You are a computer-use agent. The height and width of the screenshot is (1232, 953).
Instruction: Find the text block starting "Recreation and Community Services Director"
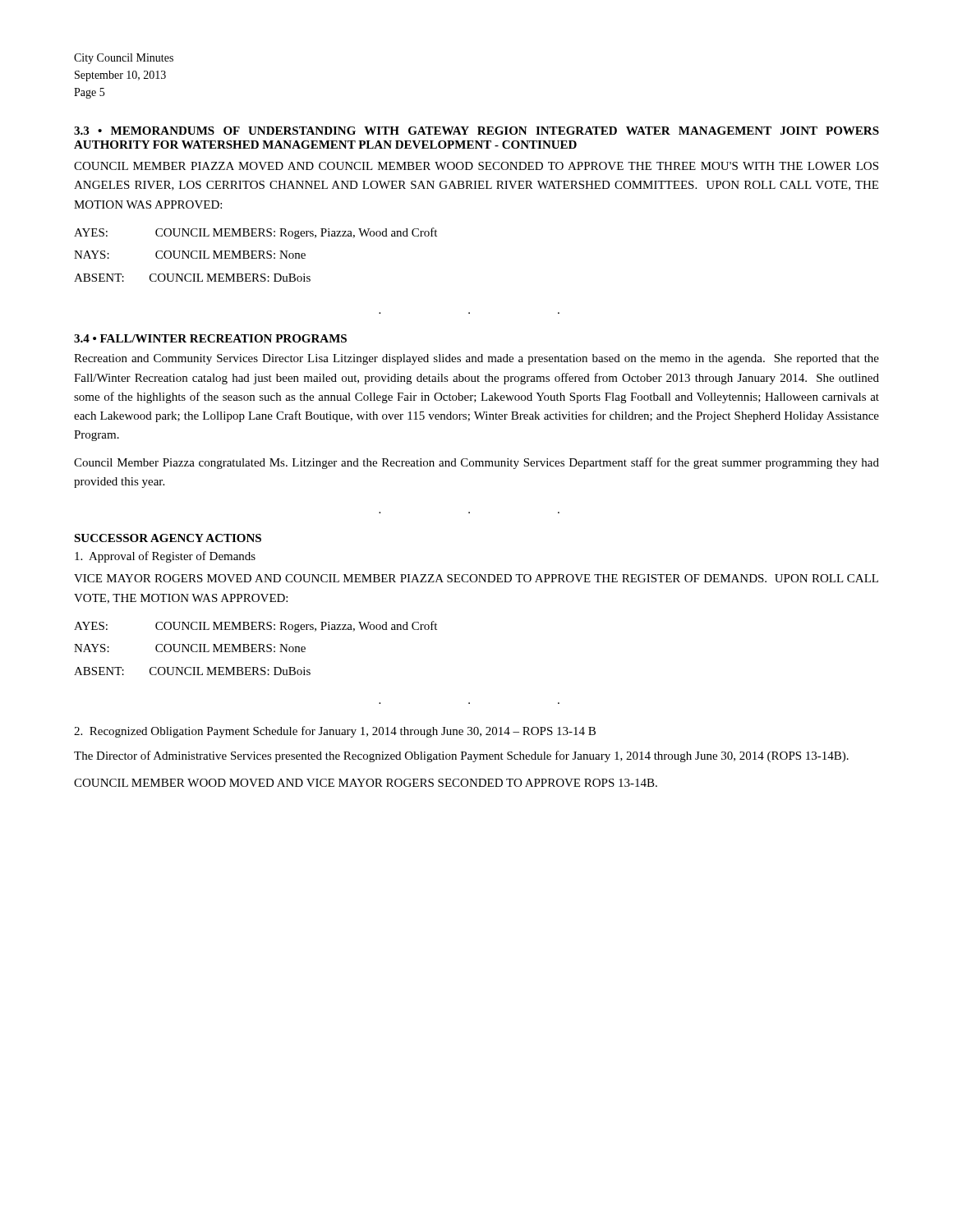point(476,397)
